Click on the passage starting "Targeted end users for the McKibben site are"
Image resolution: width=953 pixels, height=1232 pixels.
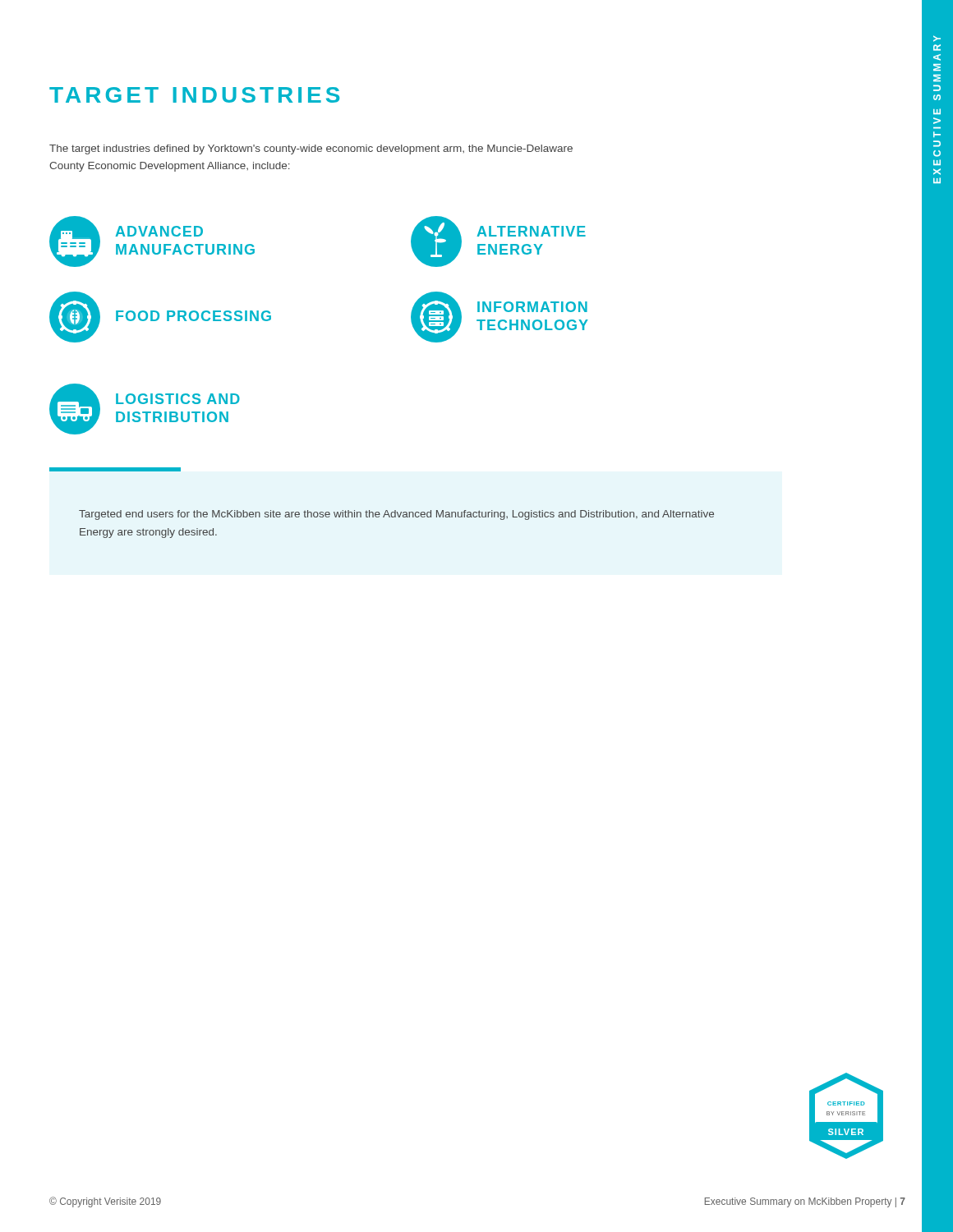[x=416, y=523]
